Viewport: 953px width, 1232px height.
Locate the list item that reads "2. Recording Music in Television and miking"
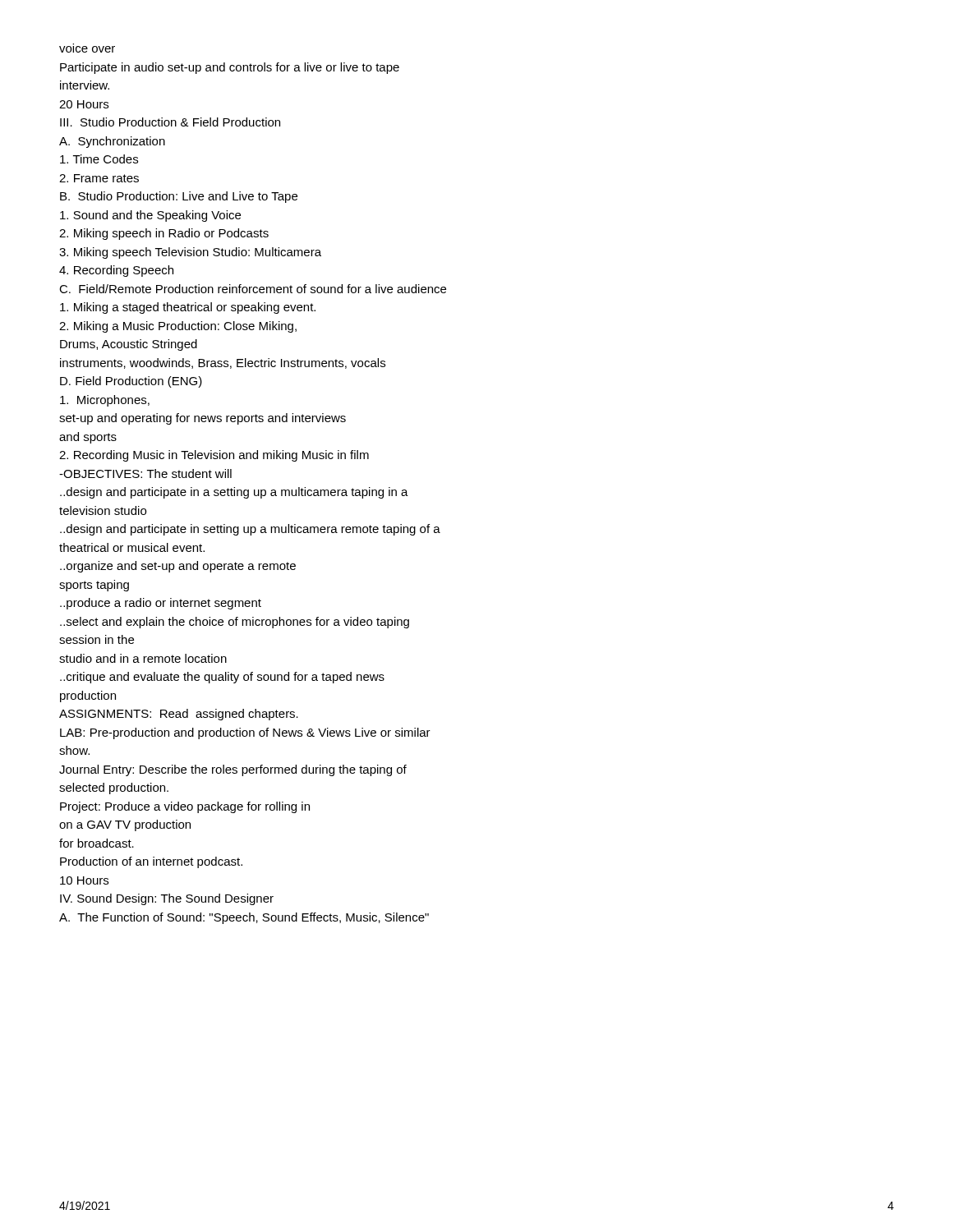point(214,455)
